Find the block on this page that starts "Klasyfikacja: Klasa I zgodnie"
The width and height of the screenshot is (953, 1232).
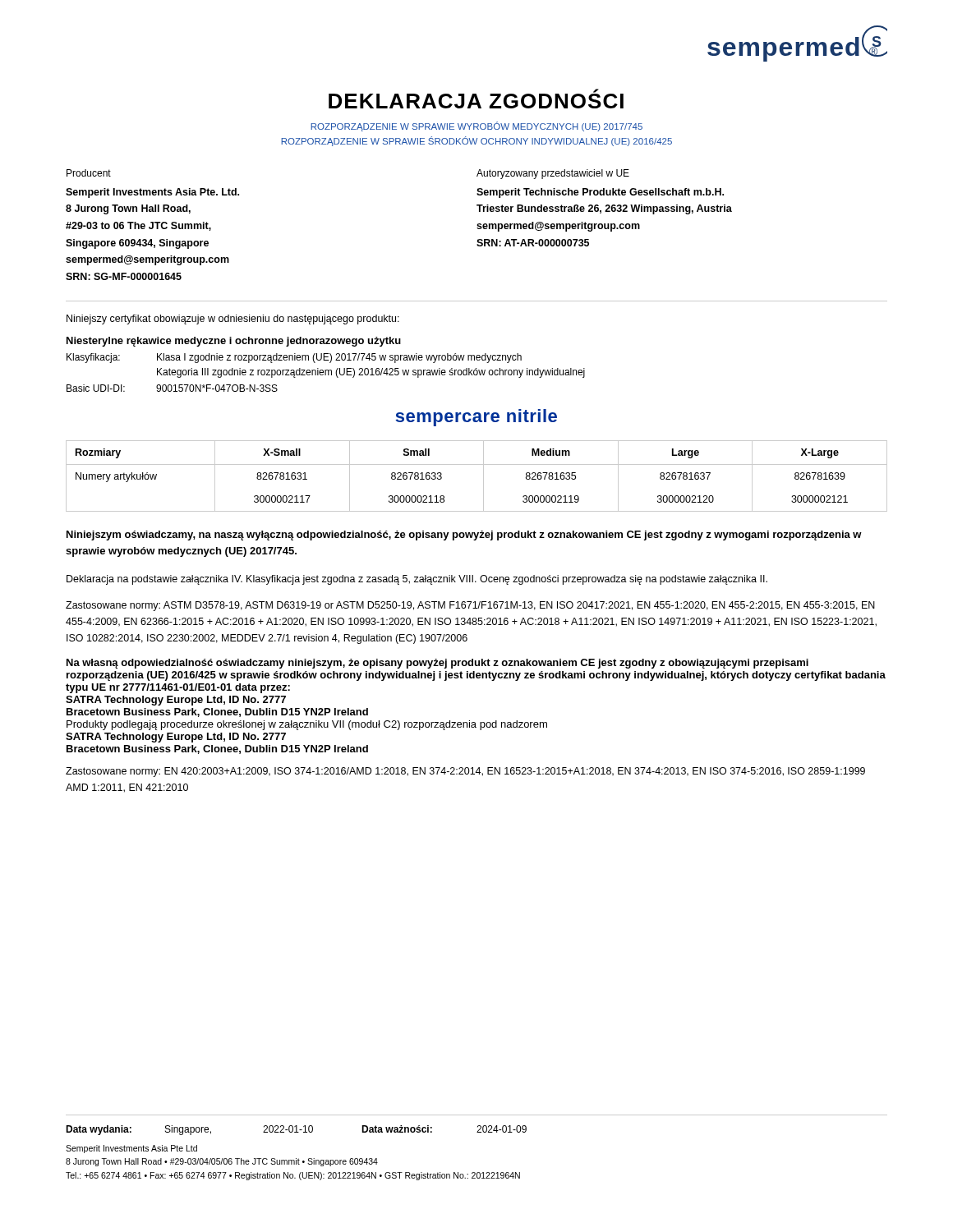tap(476, 364)
